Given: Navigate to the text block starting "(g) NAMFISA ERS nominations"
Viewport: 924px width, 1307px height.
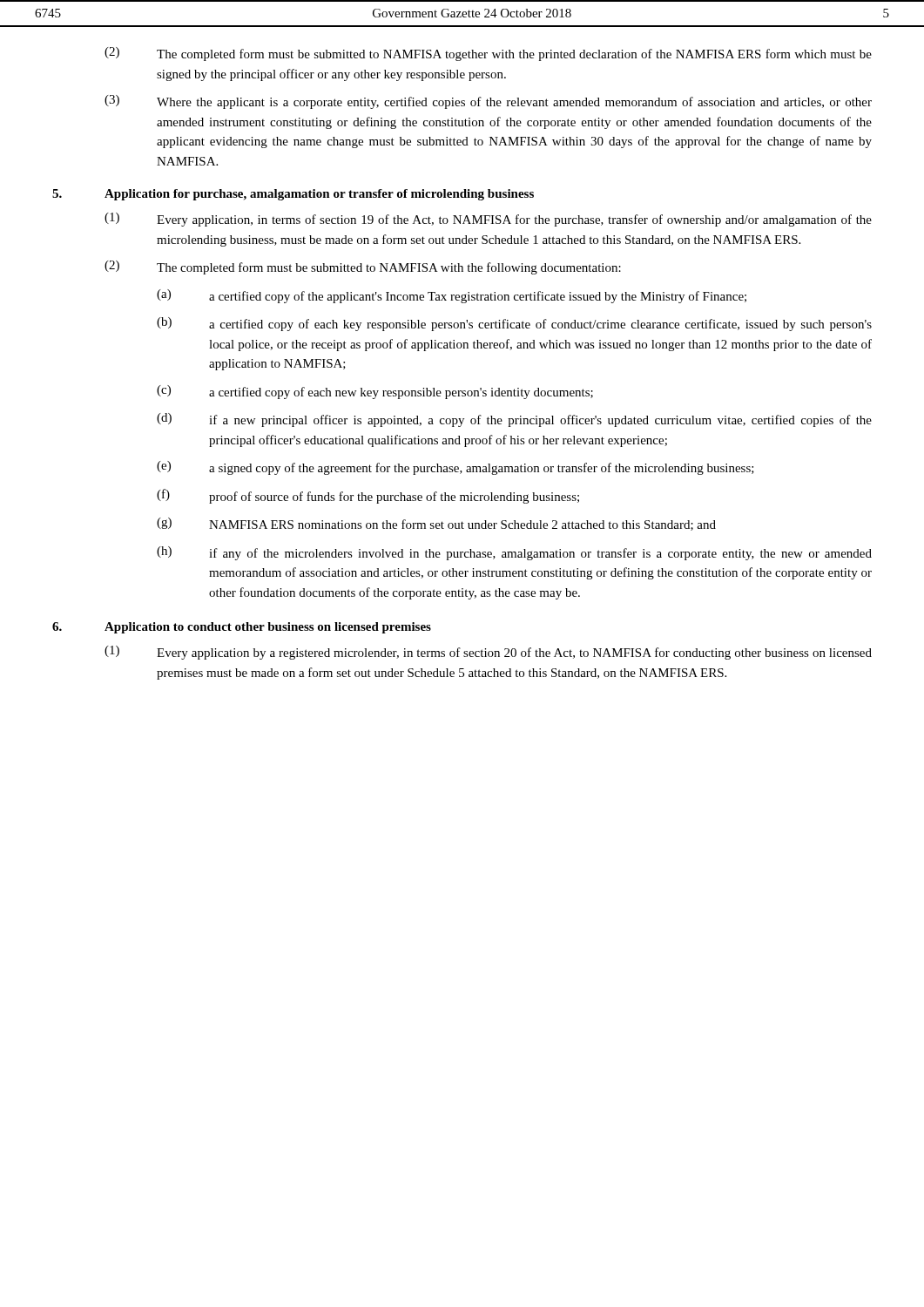Looking at the screenshot, I should point(514,525).
